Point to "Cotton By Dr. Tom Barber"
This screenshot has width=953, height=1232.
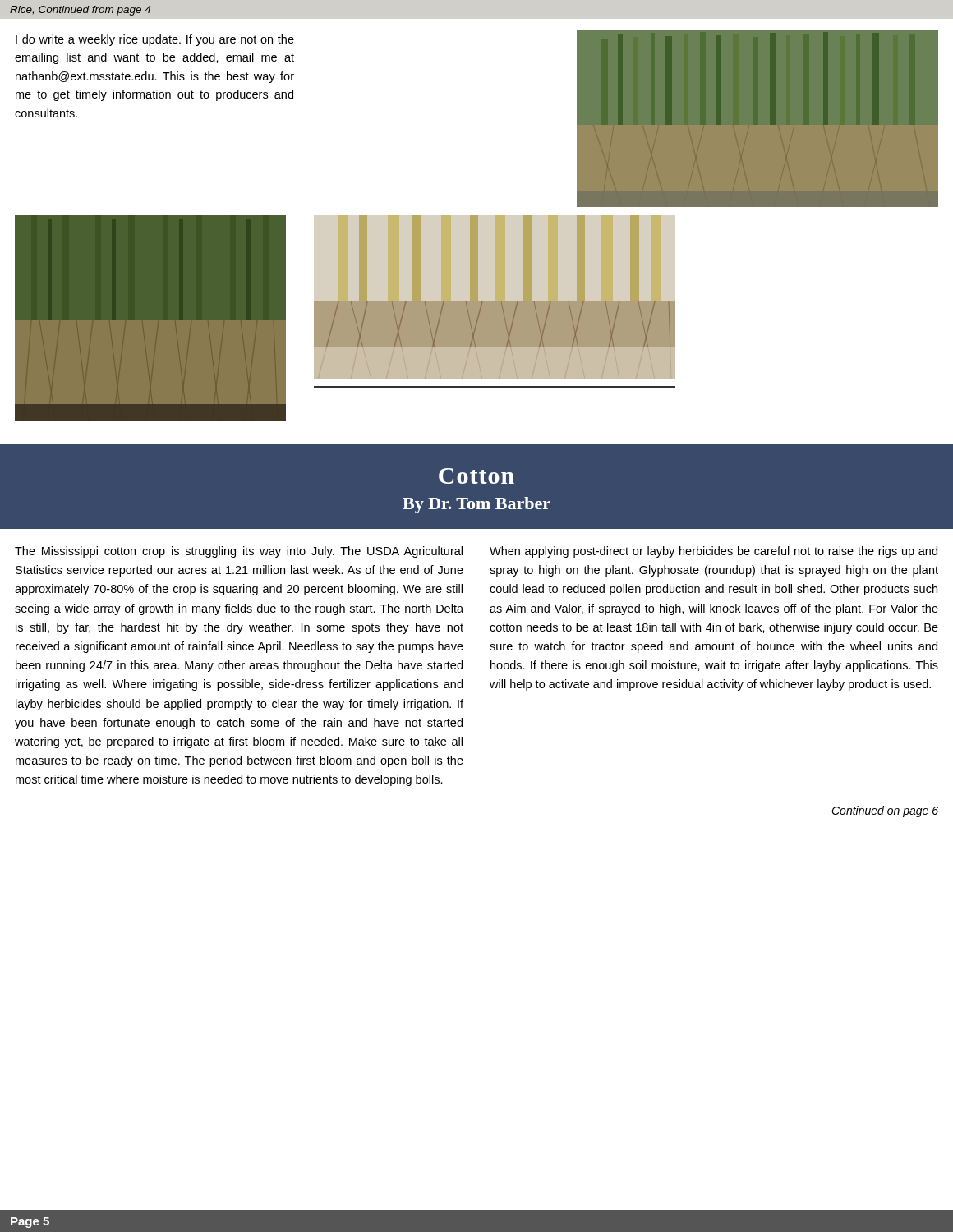[476, 488]
